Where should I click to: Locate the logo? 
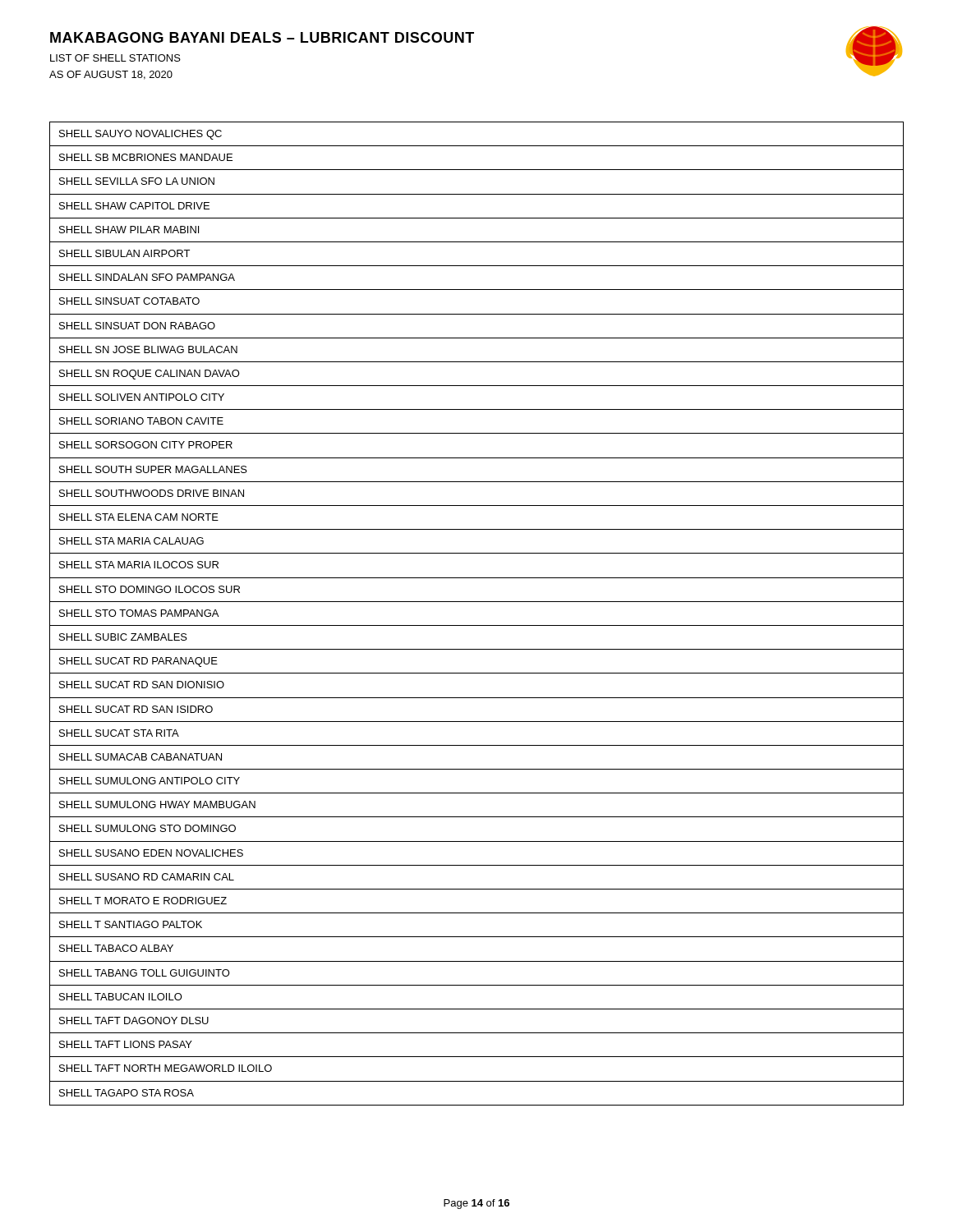874,53
